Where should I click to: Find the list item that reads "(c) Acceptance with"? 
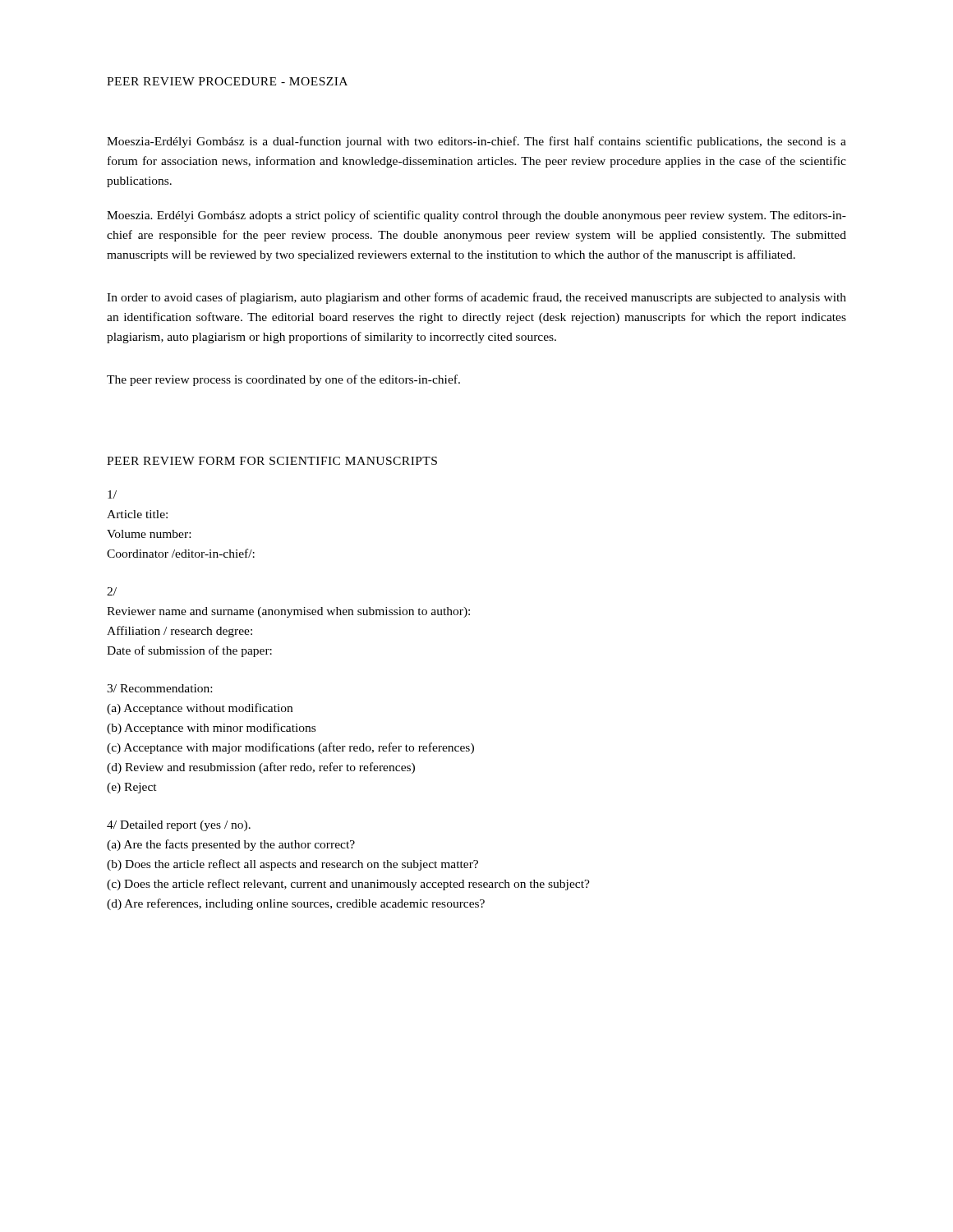point(291,747)
